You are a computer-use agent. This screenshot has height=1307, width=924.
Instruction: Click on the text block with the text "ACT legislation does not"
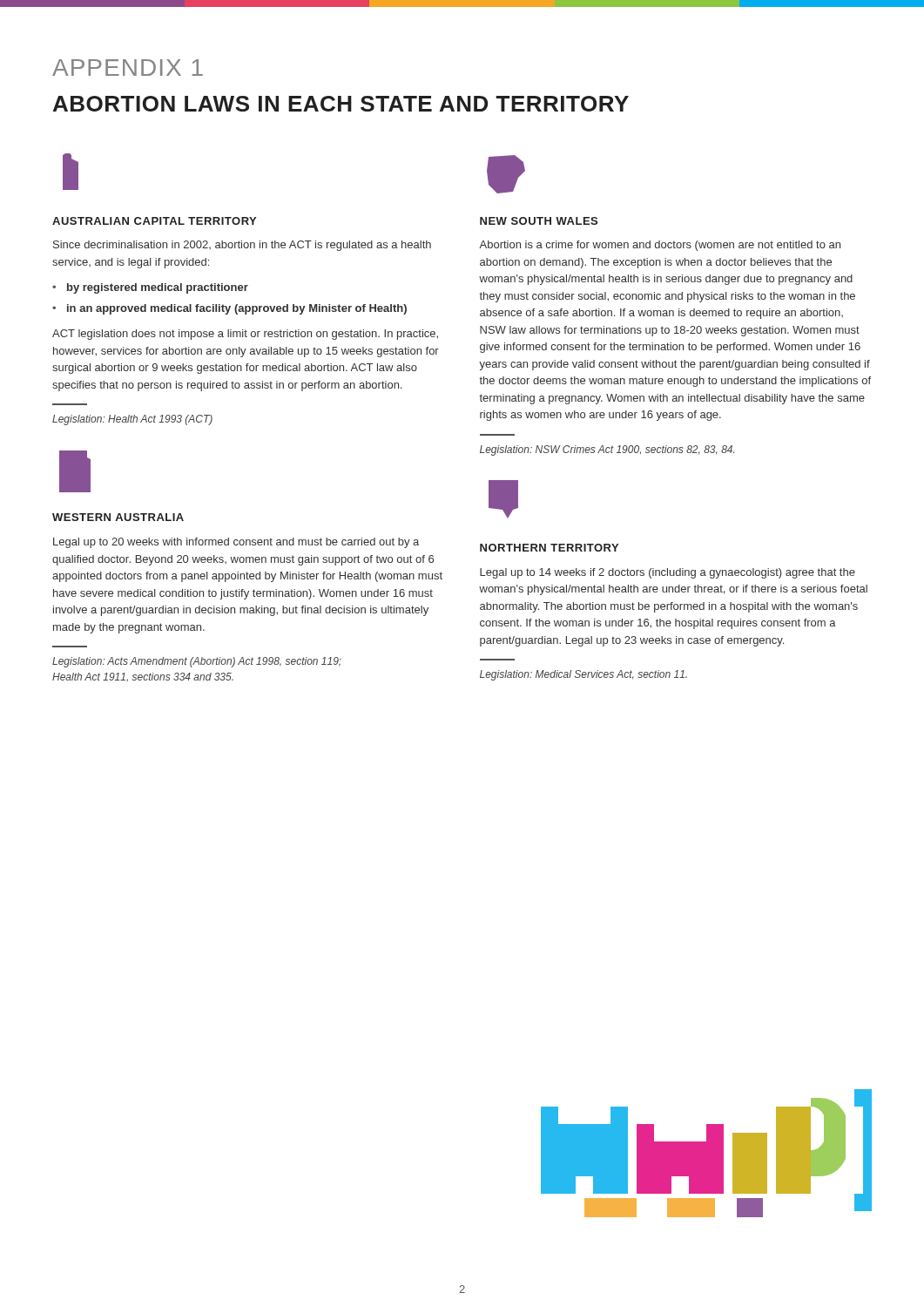(x=248, y=359)
